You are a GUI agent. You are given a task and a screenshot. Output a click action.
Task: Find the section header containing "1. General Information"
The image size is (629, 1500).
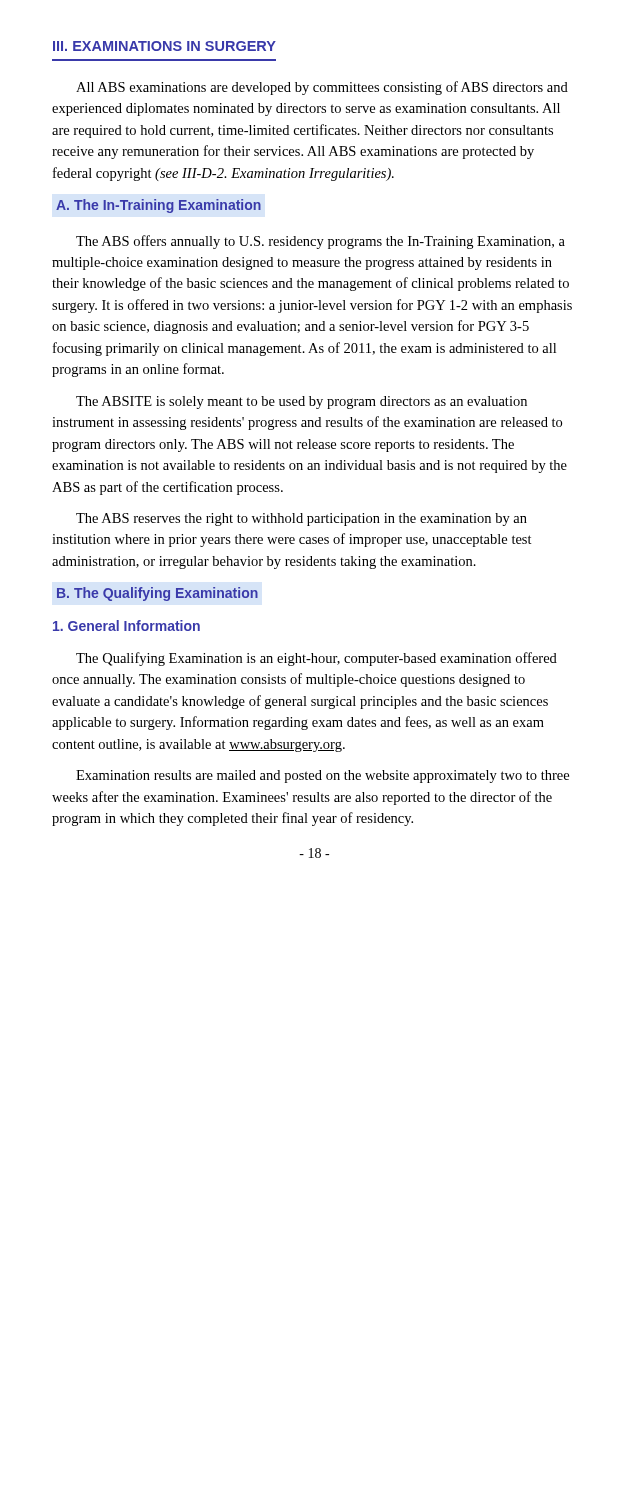[x=126, y=626]
